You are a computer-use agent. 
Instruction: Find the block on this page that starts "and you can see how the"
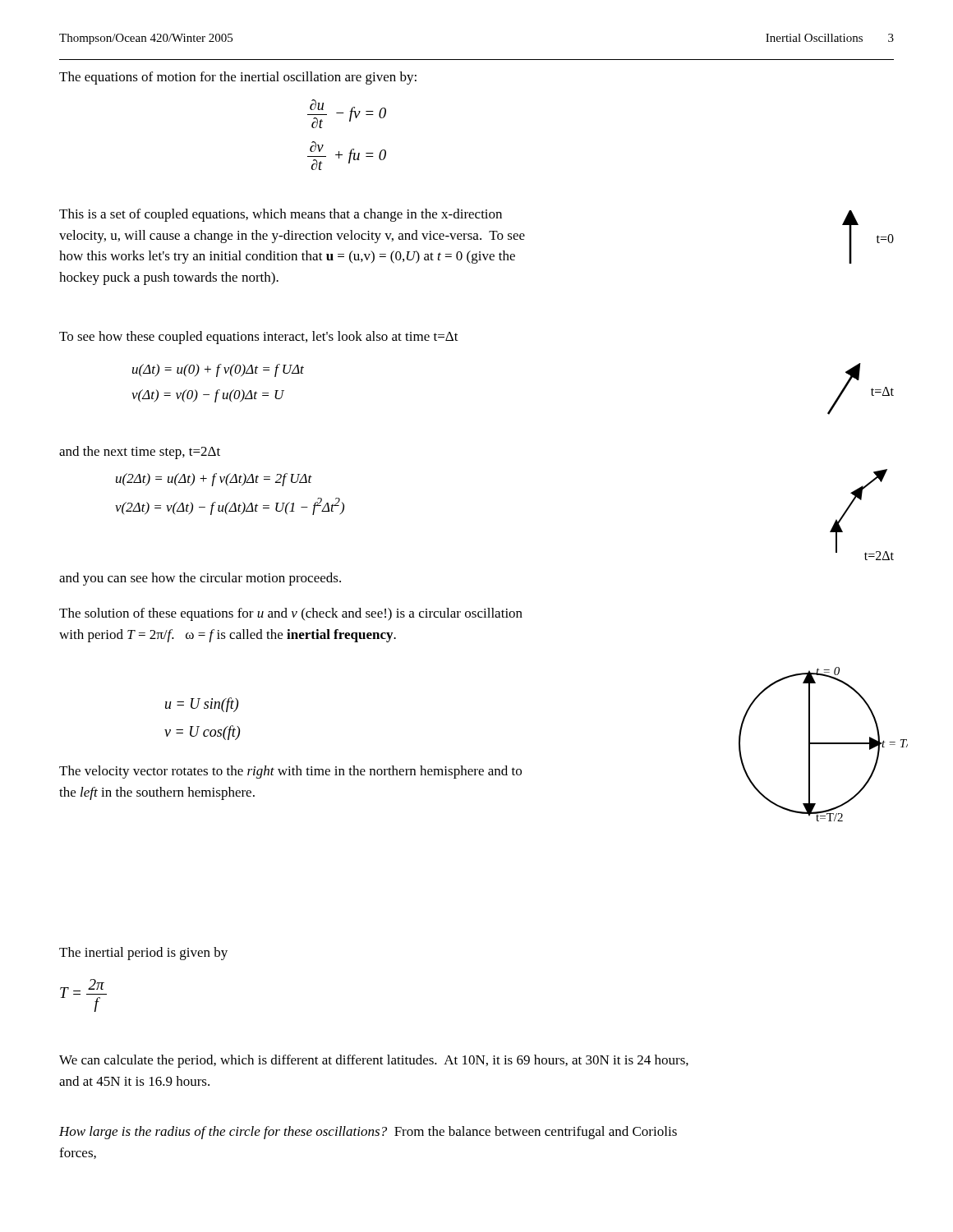(x=201, y=578)
